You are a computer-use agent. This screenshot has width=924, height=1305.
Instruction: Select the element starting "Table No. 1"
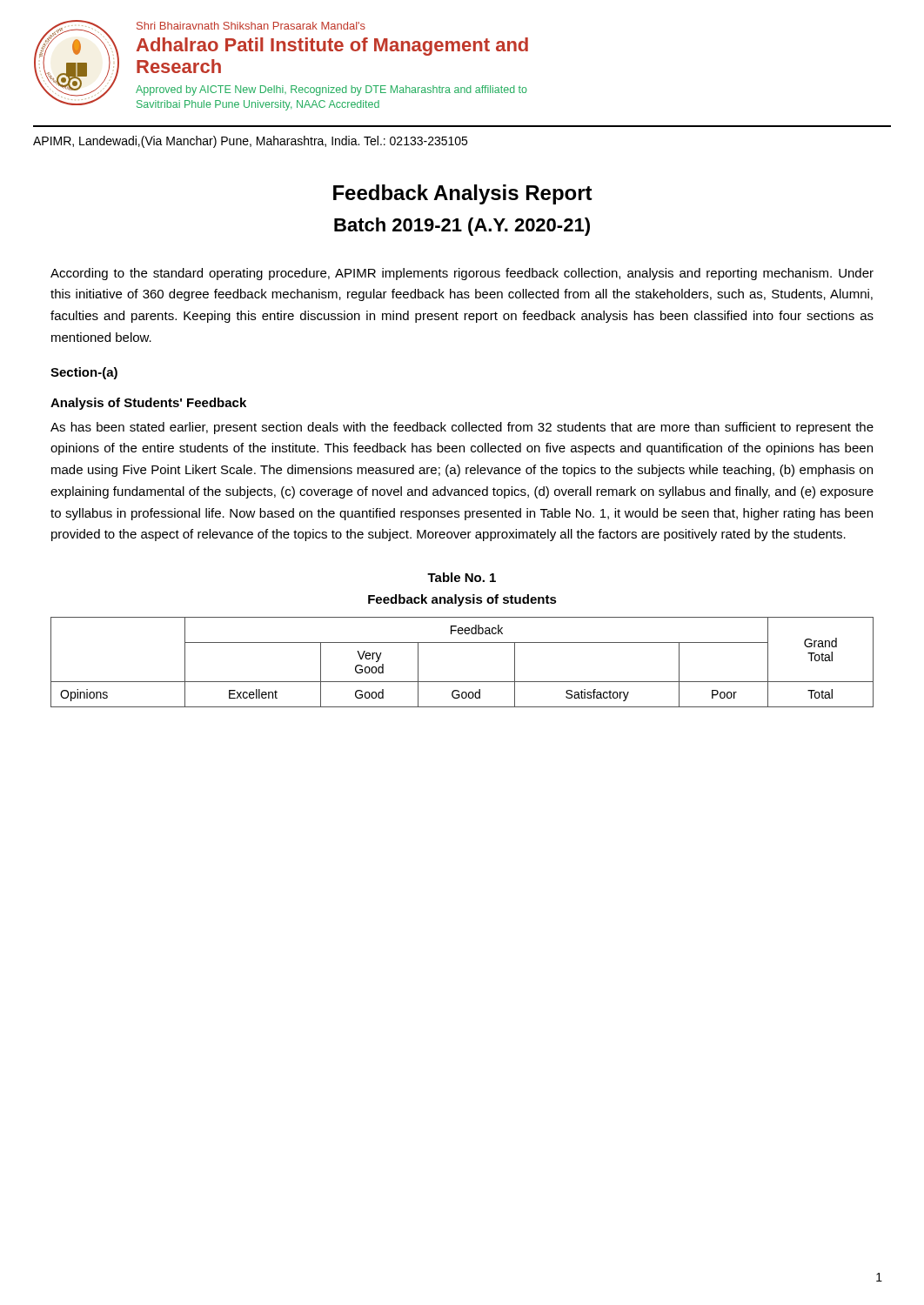(462, 577)
